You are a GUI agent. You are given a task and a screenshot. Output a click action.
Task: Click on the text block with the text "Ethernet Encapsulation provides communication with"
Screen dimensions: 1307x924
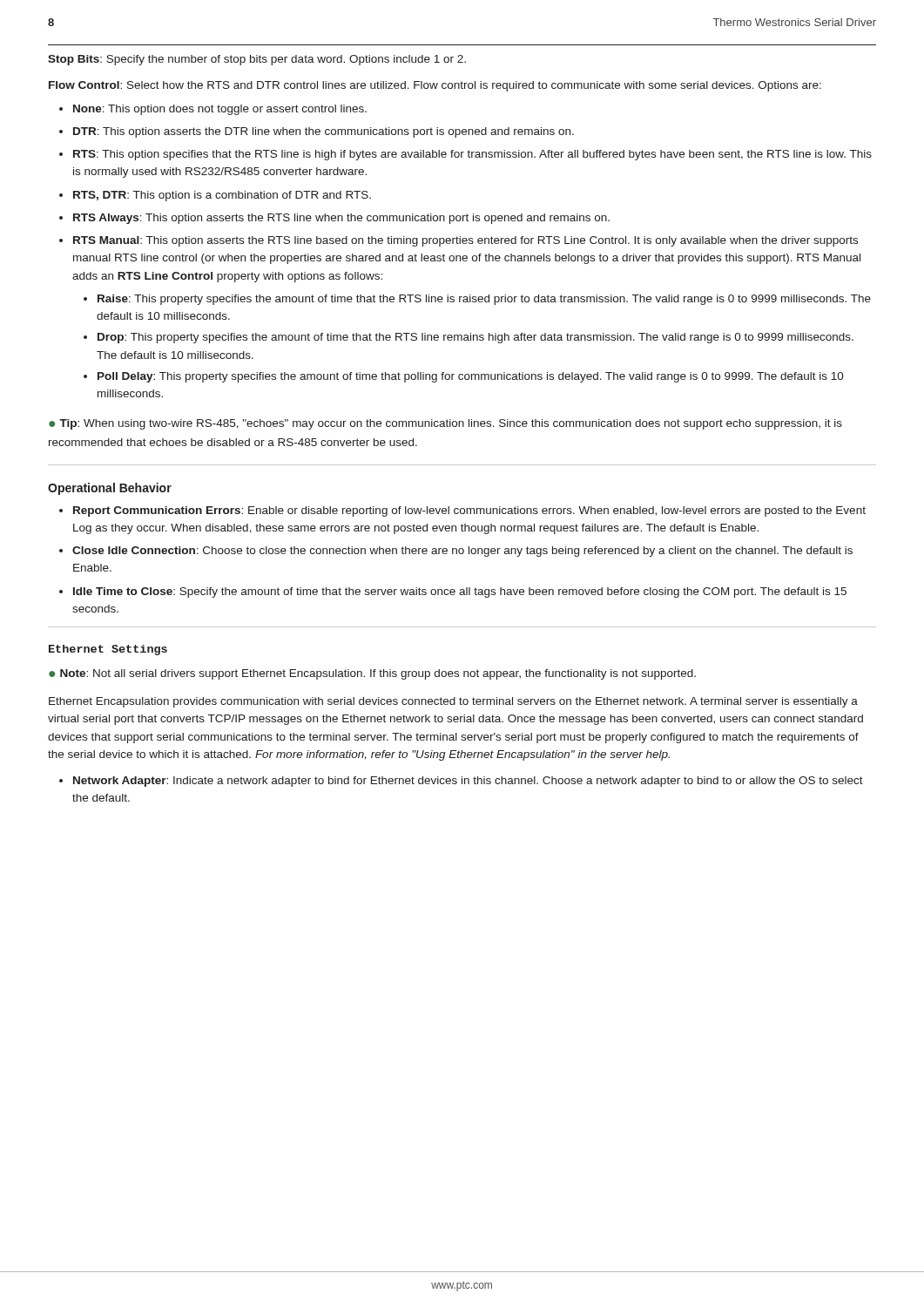456,727
